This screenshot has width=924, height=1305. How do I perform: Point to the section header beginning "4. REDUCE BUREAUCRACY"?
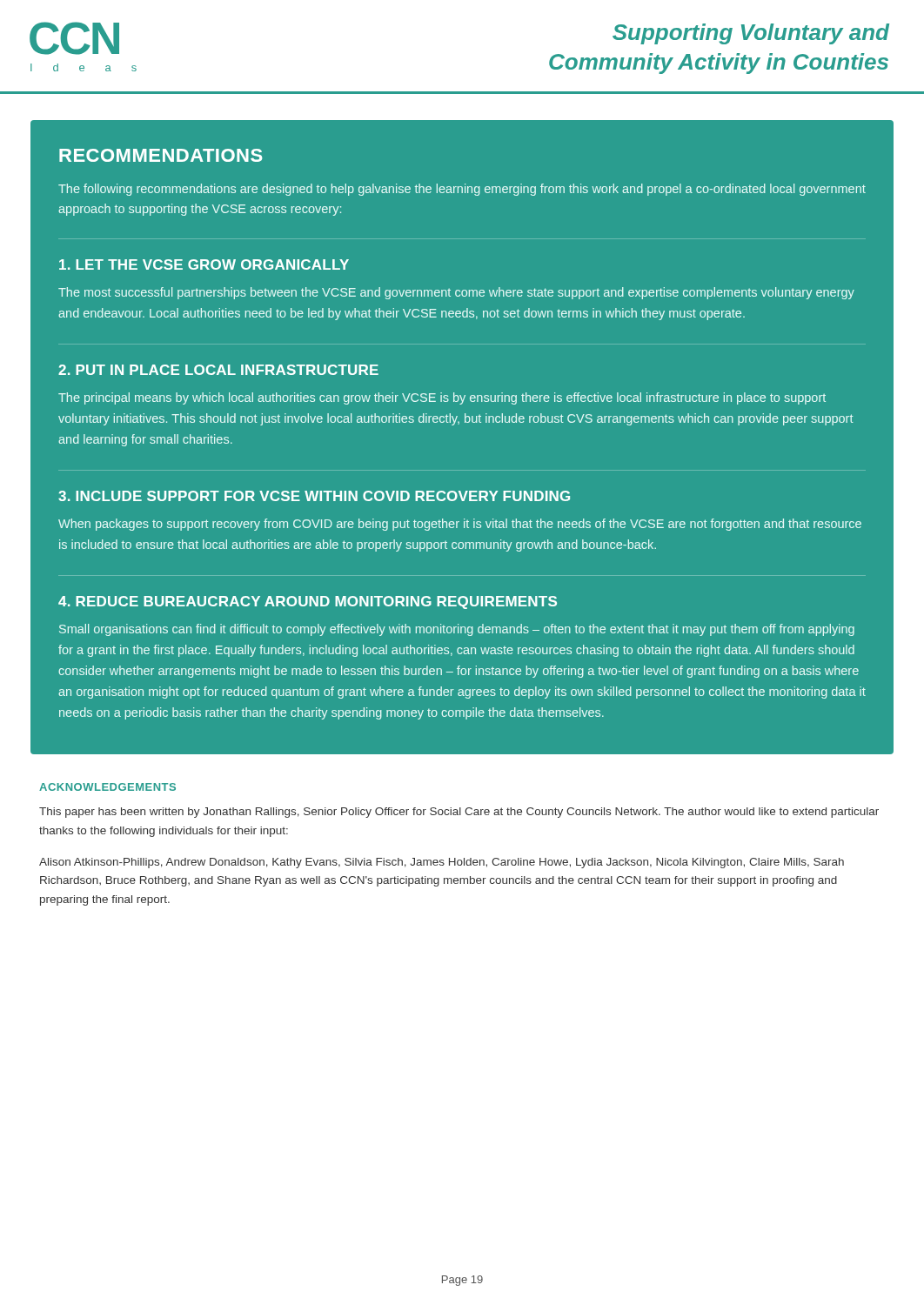point(308,601)
